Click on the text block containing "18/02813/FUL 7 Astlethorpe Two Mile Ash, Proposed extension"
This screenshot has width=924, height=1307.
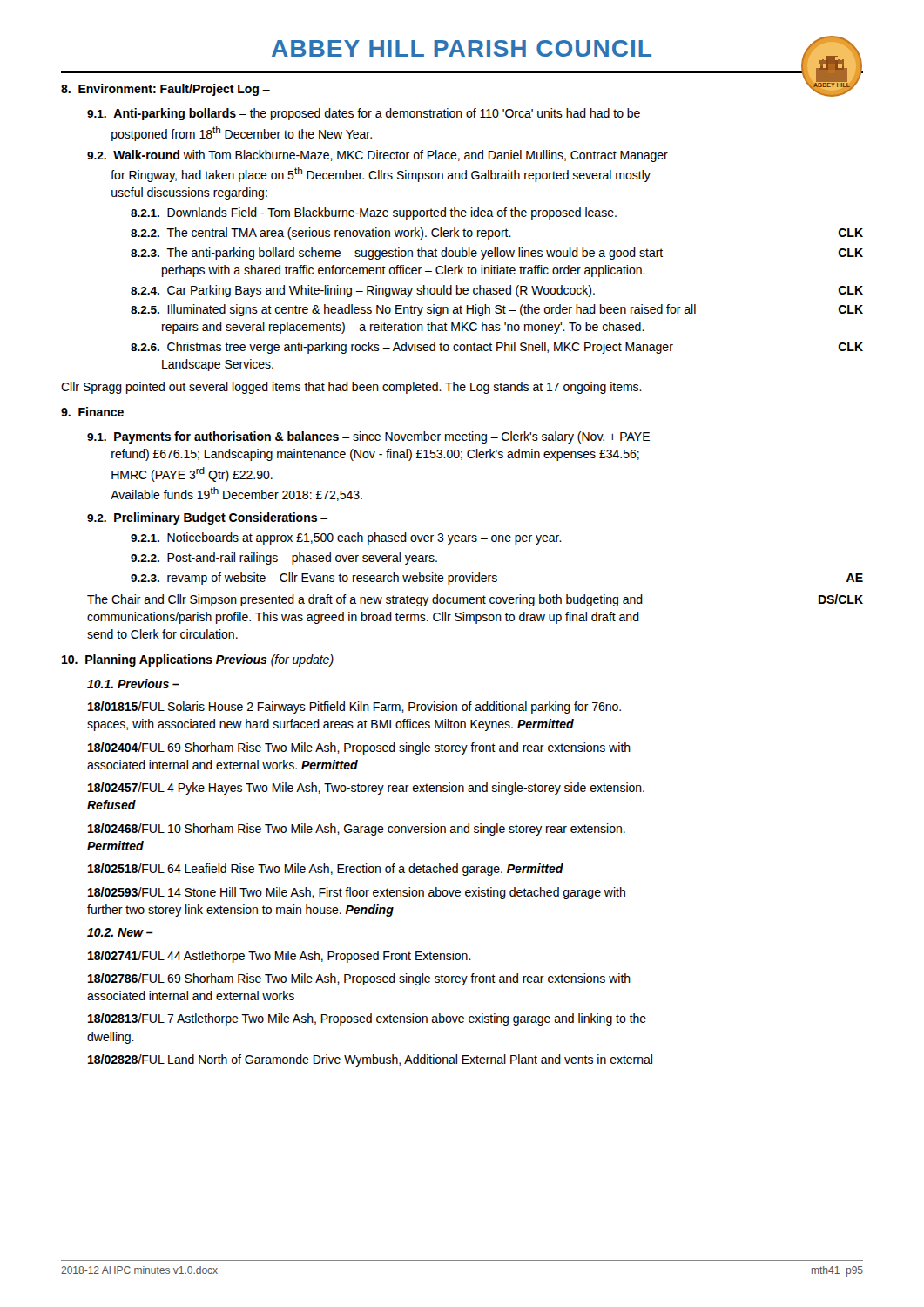pos(367,1028)
